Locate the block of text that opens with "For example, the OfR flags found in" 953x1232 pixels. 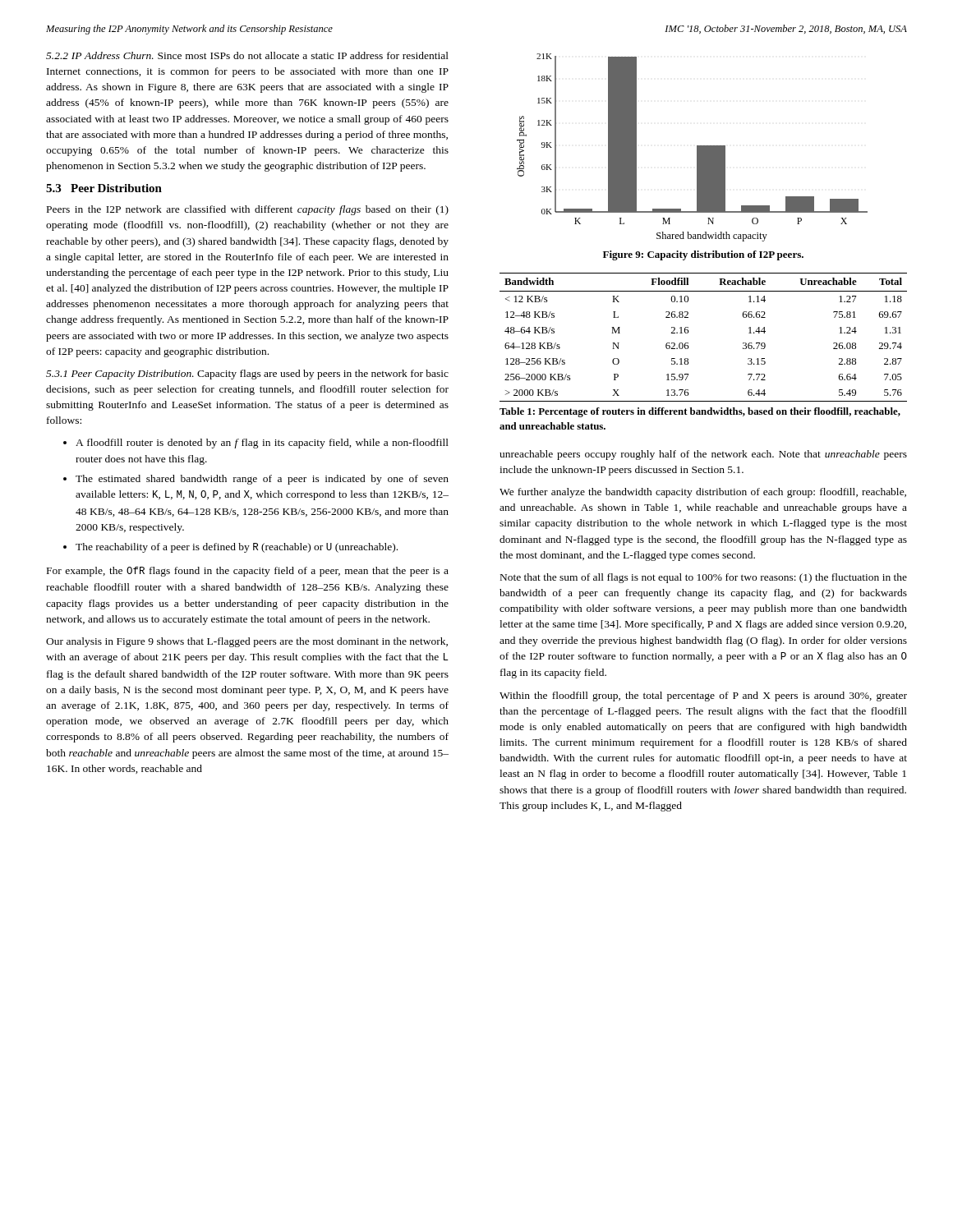pos(247,595)
